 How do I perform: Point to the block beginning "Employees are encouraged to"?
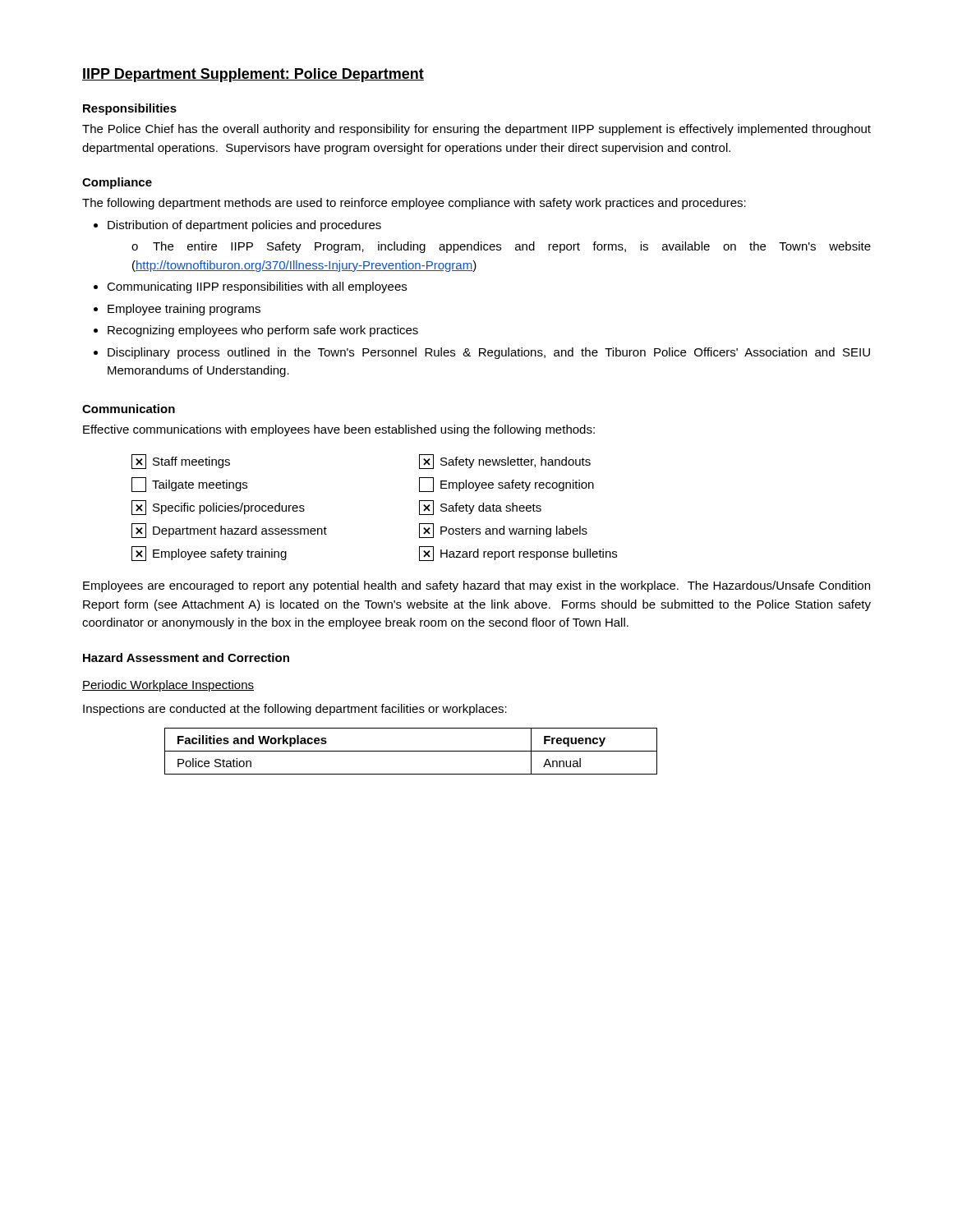coord(476,604)
